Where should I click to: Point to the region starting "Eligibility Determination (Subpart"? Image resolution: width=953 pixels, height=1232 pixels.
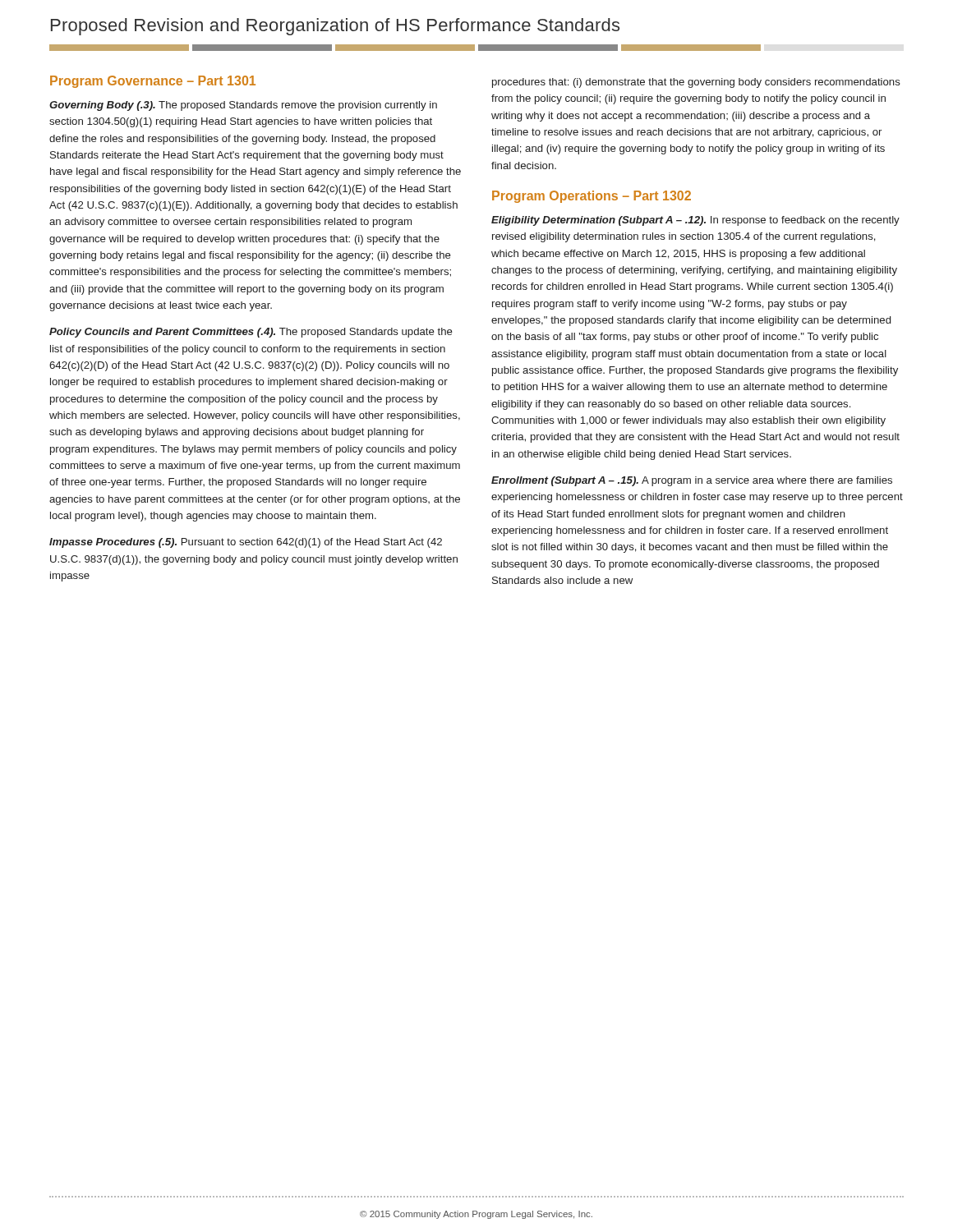695,337
